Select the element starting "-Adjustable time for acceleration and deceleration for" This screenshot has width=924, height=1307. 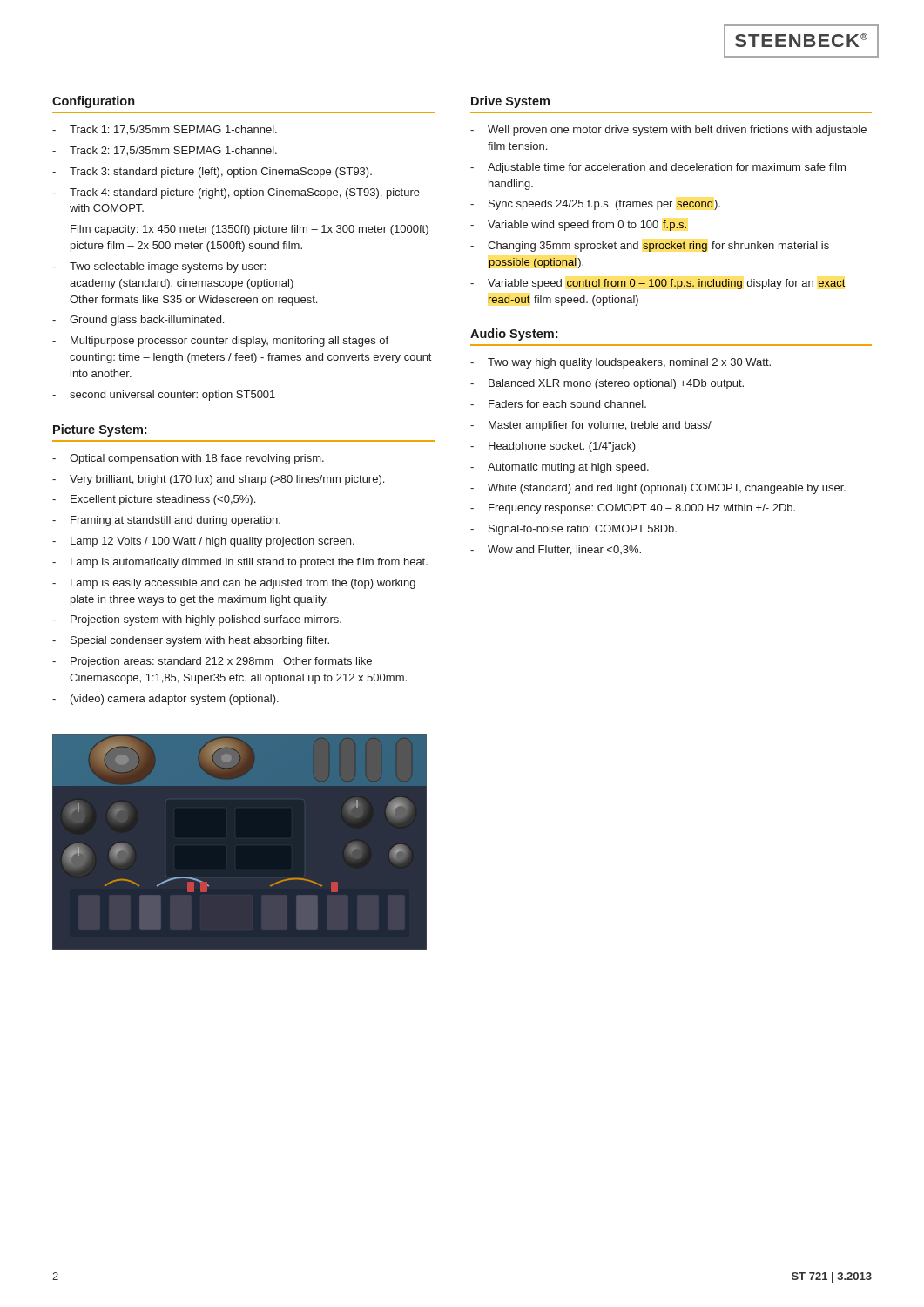click(x=671, y=176)
